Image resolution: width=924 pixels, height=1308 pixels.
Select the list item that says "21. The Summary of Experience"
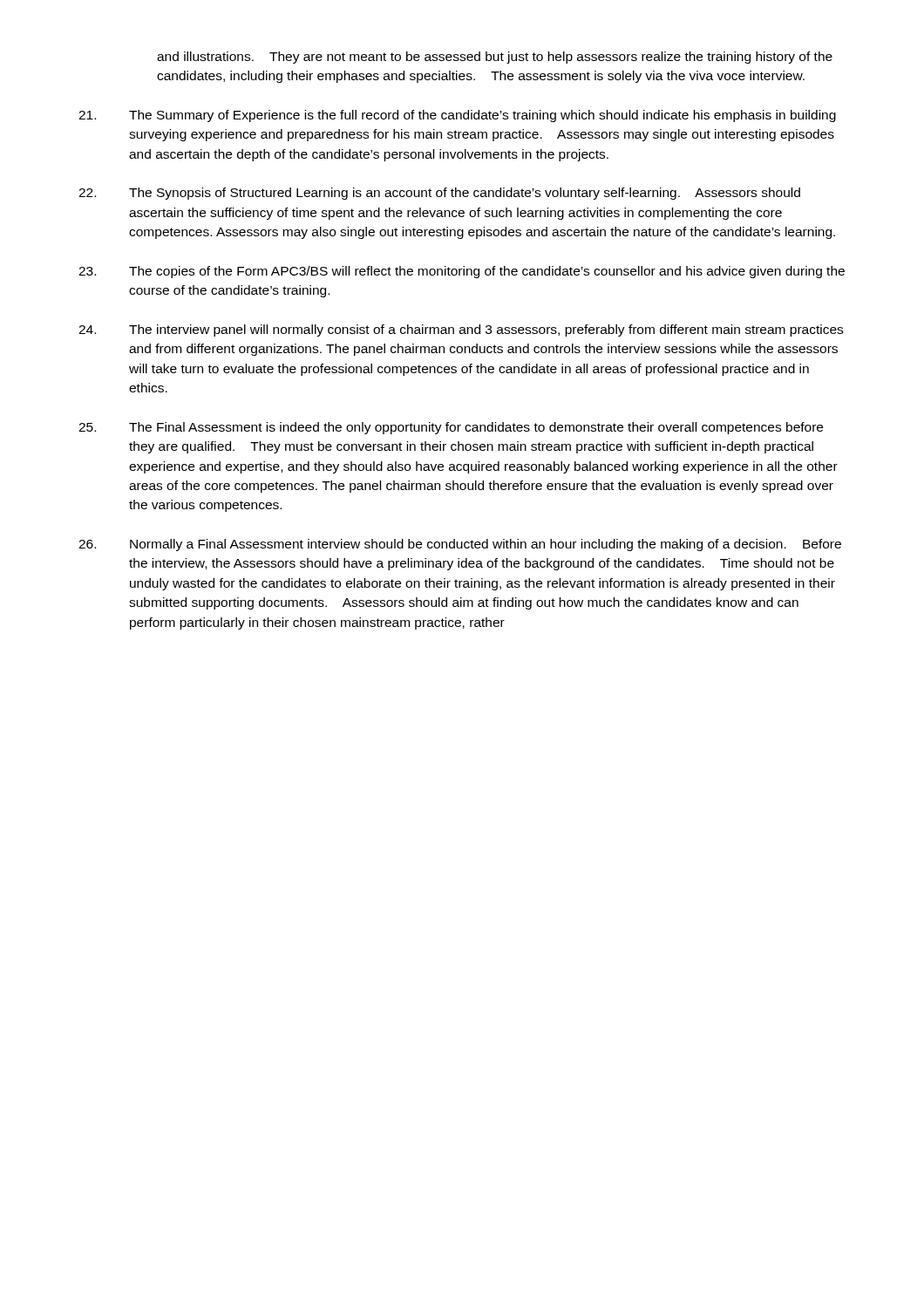click(x=462, y=135)
